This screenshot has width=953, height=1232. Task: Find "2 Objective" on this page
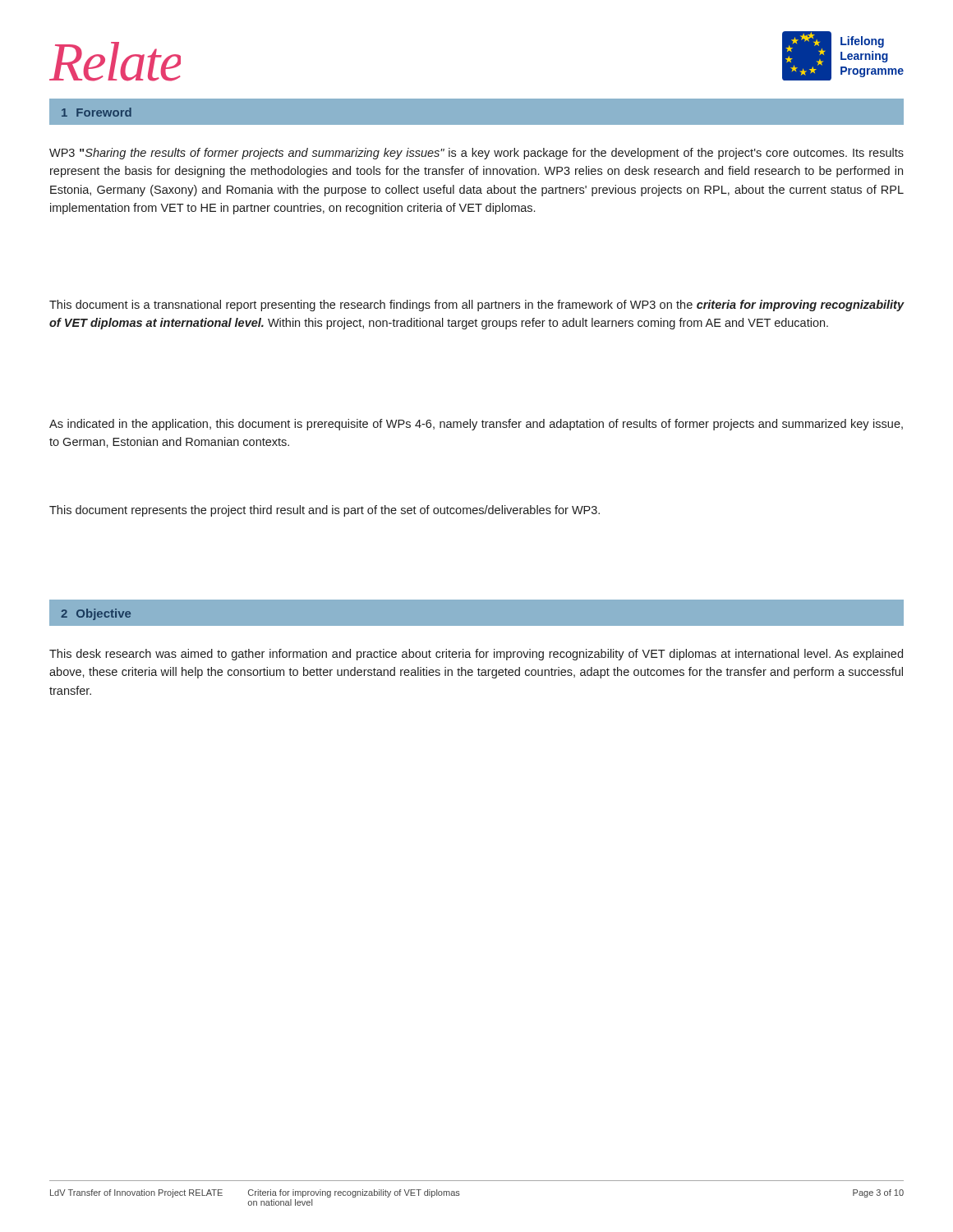96,613
